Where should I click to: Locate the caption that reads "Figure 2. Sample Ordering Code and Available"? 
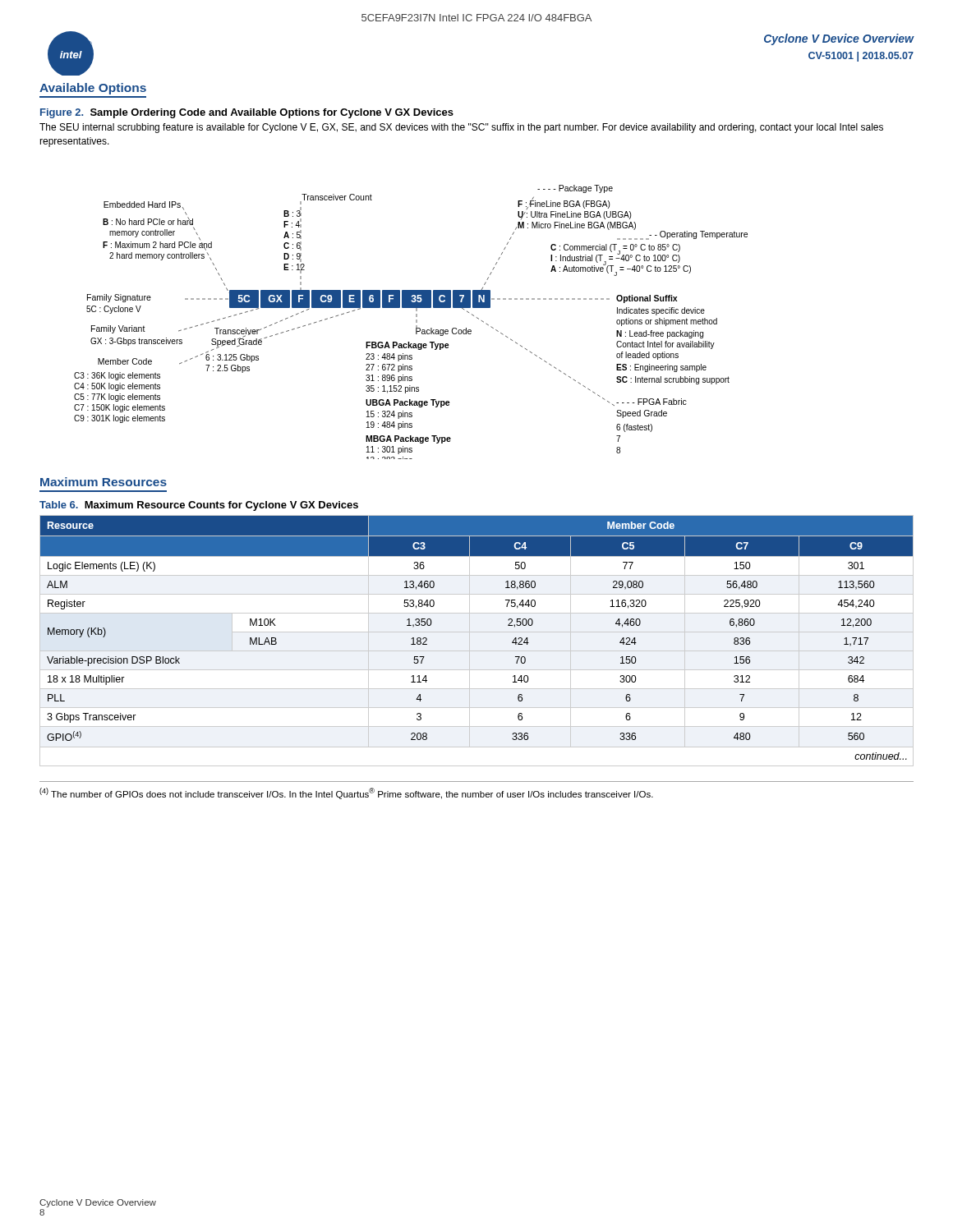tap(246, 112)
